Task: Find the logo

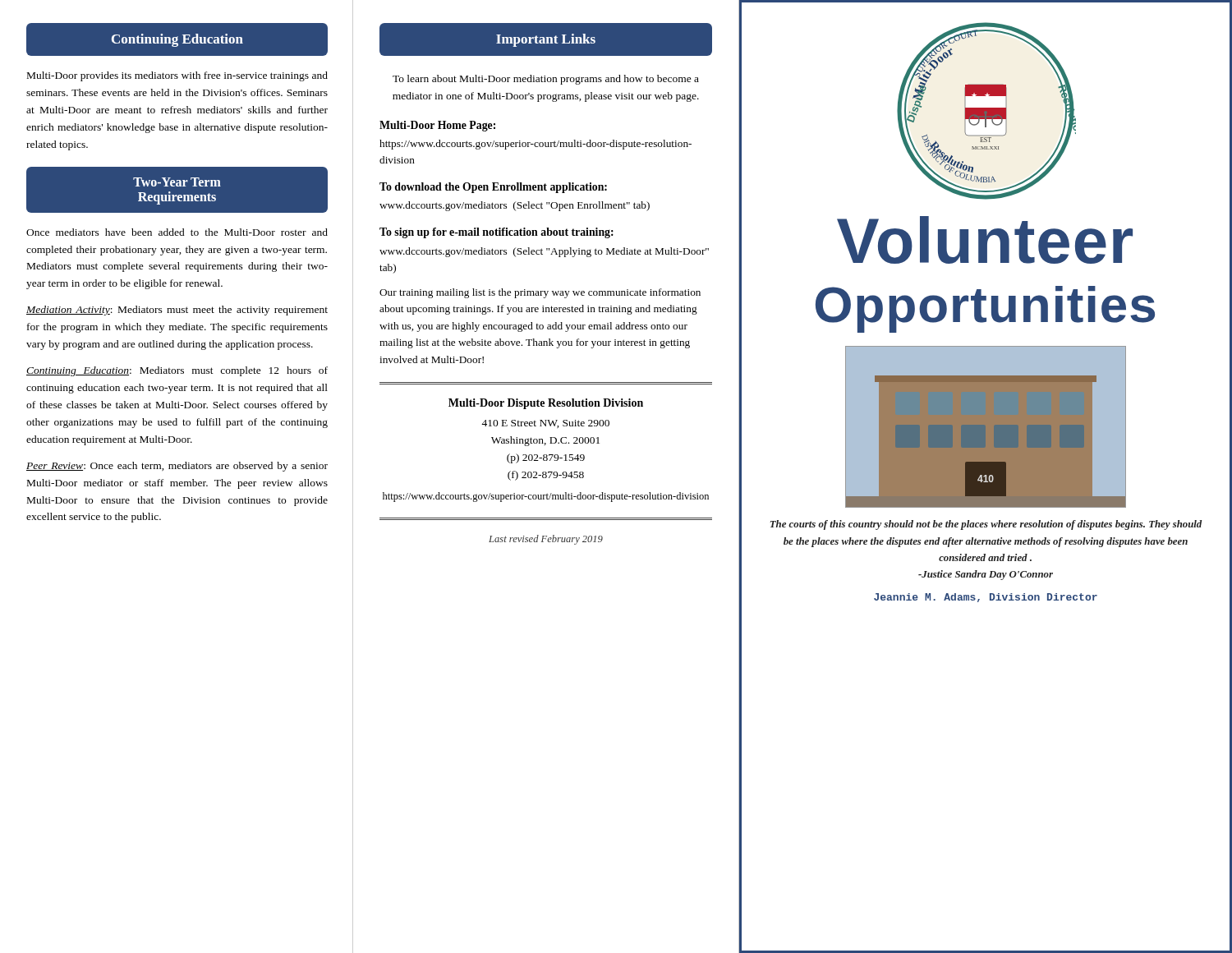Action: point(986,105)
